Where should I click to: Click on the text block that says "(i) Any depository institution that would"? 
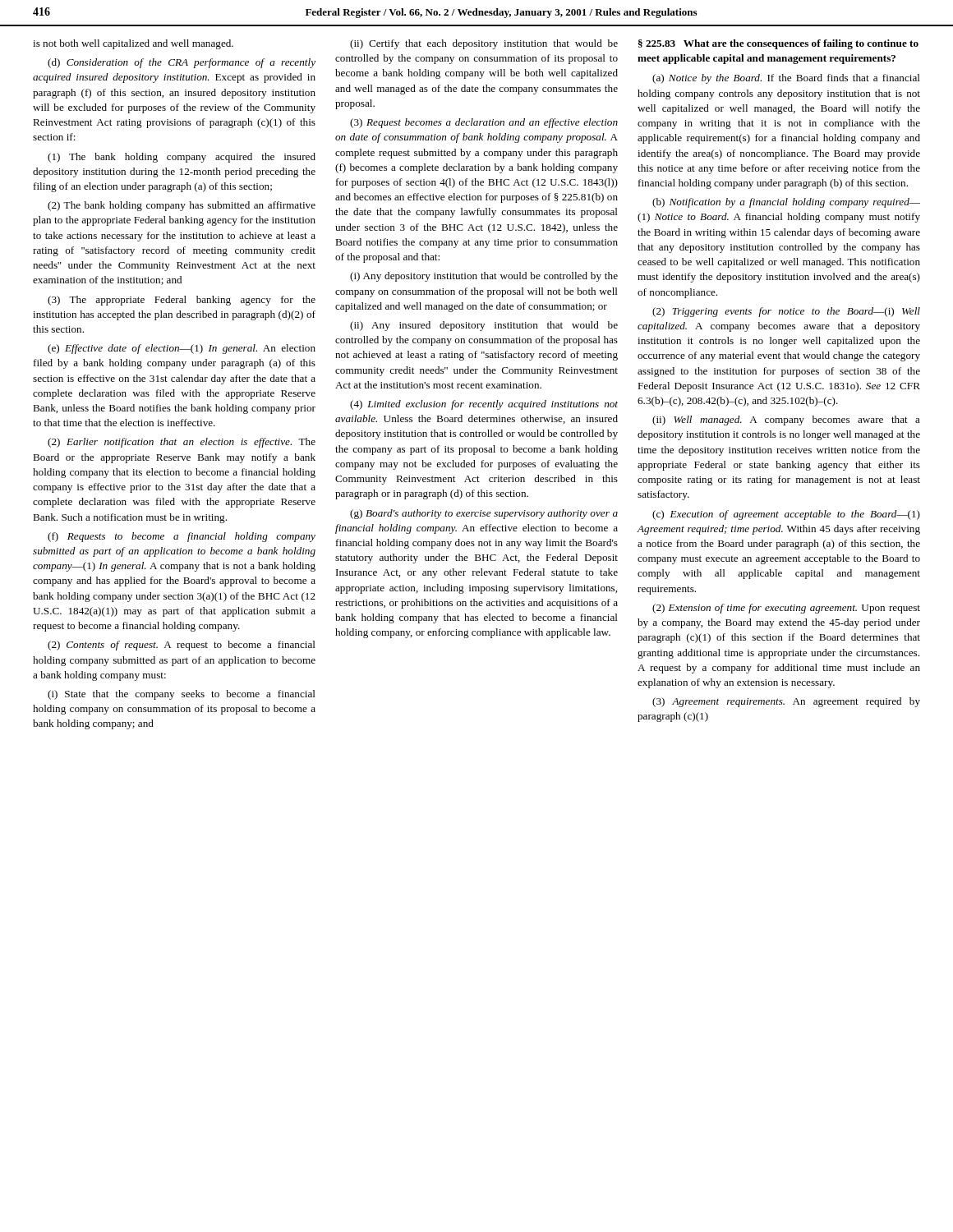[x=476, y=291]
